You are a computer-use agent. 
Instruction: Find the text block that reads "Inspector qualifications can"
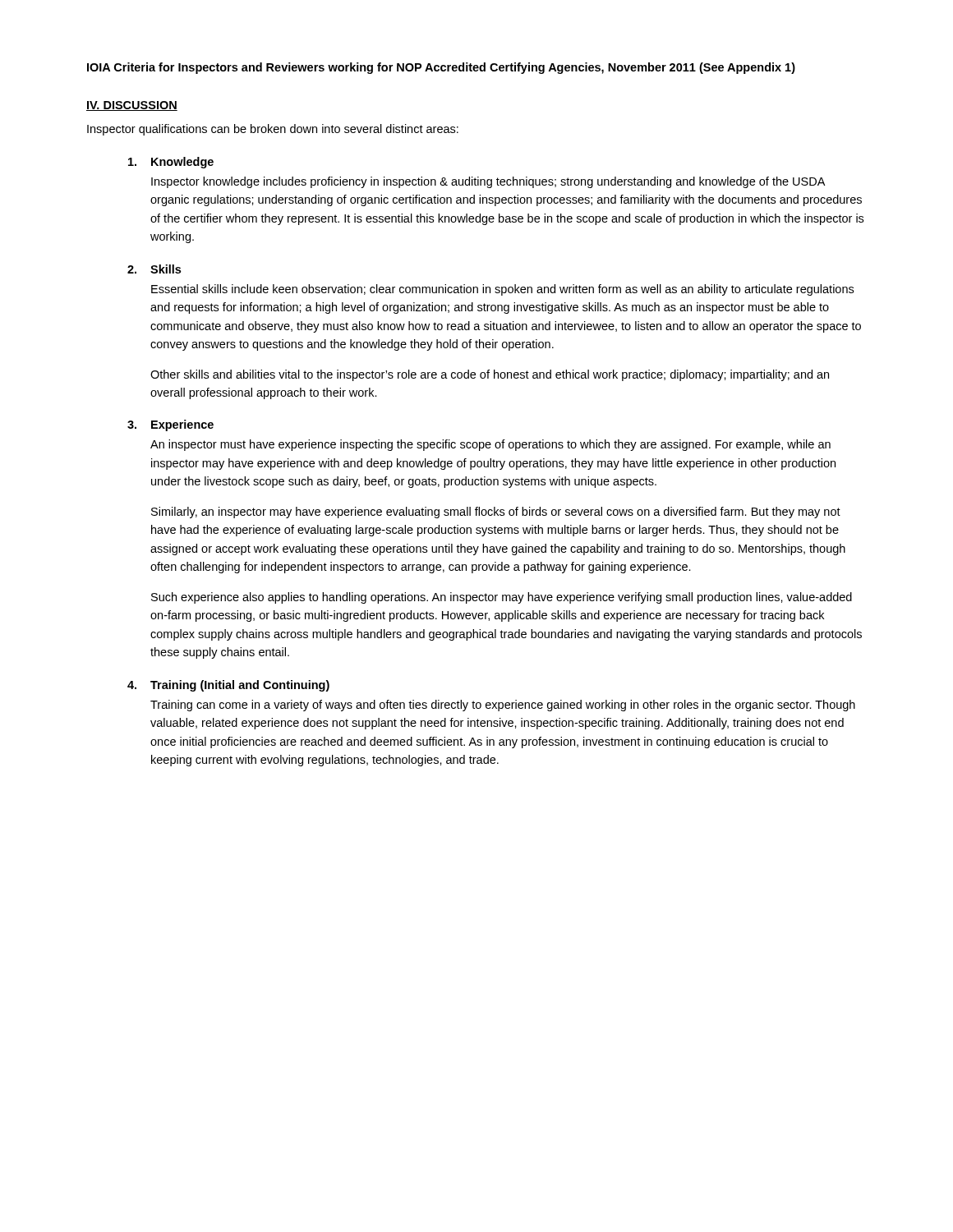pos(273,129)
